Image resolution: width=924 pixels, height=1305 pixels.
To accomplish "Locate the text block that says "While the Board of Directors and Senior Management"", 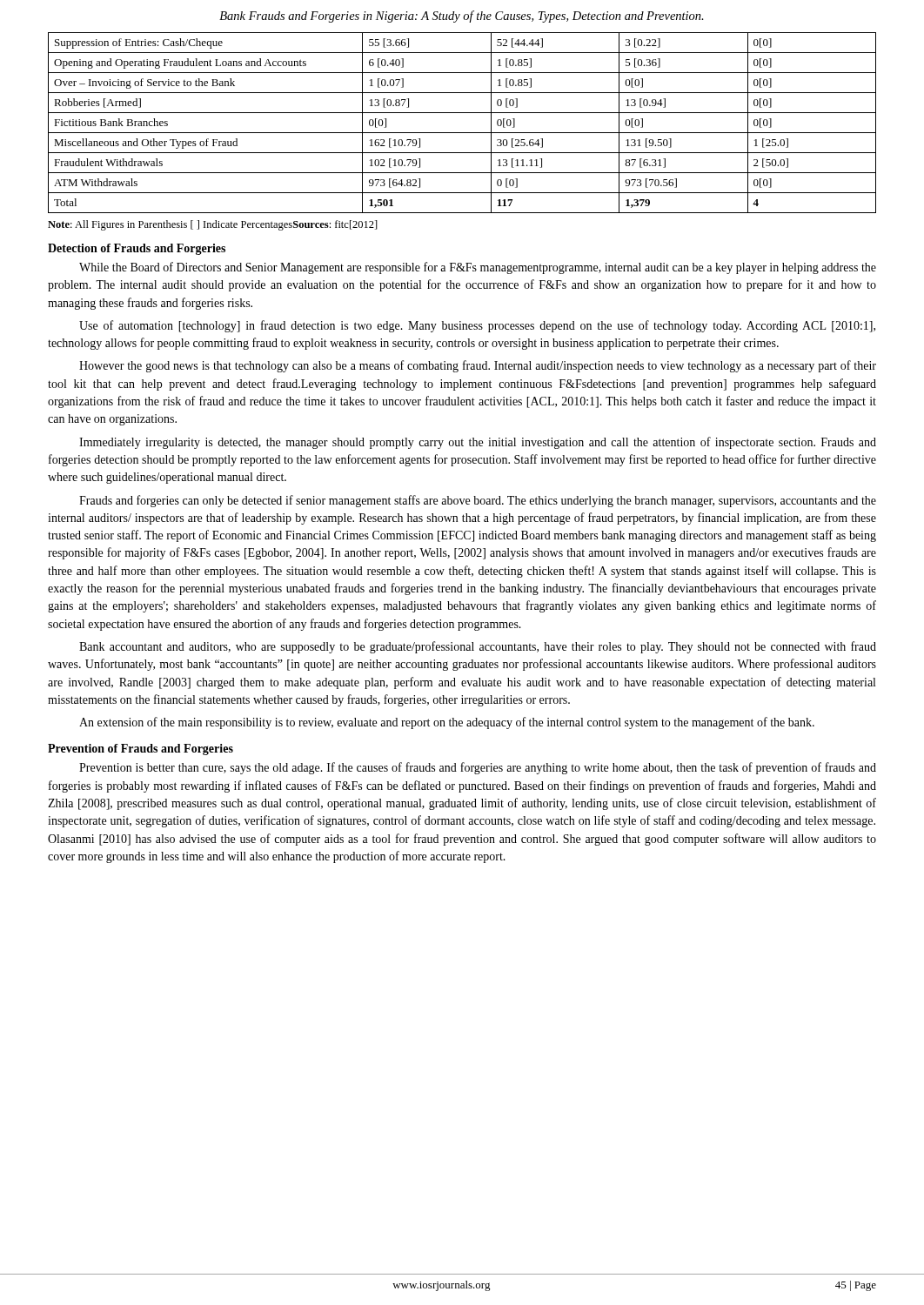I will pyautogui.click(x=462, y=285).
